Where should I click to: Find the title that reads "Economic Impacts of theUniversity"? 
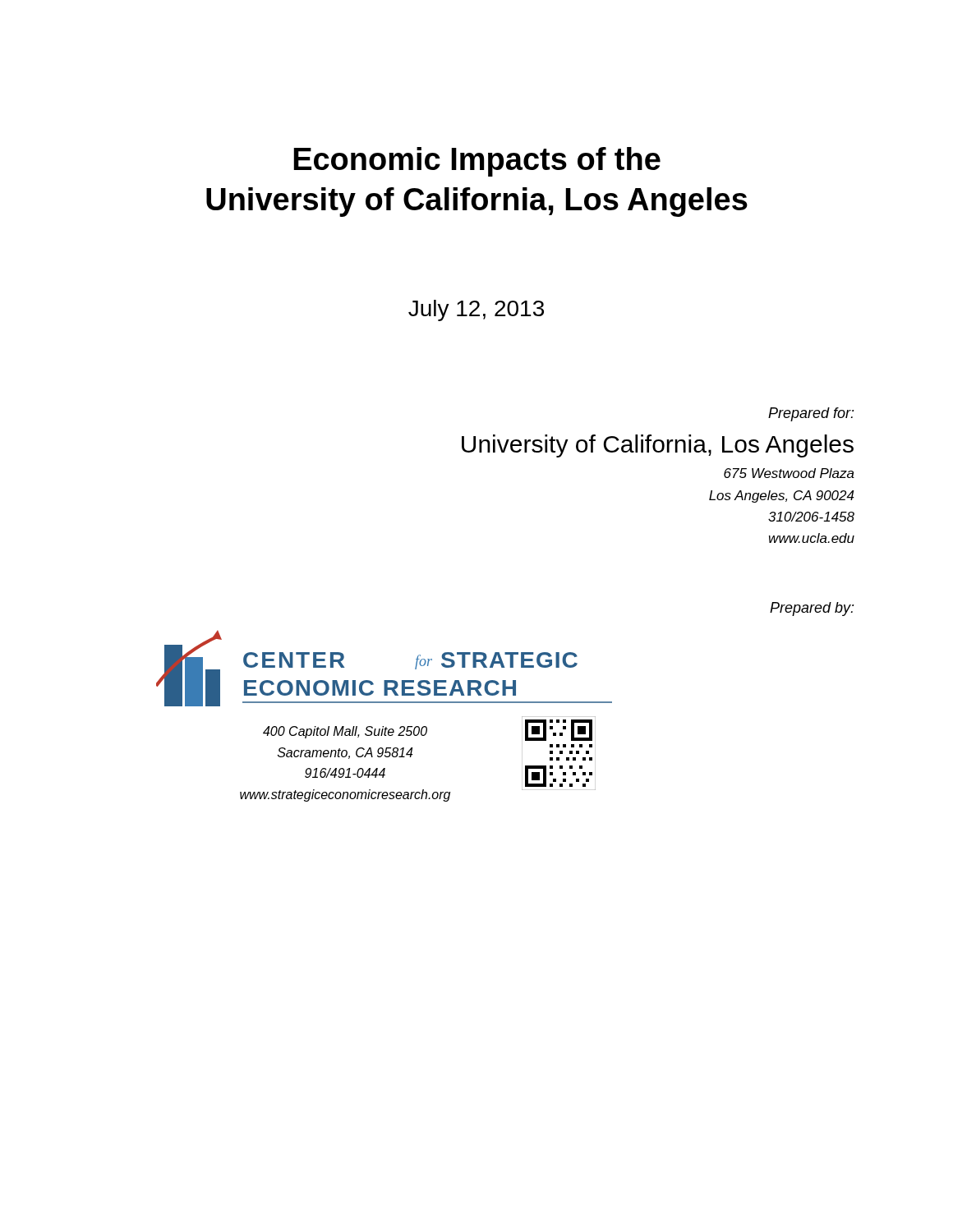tap(476, 180)
